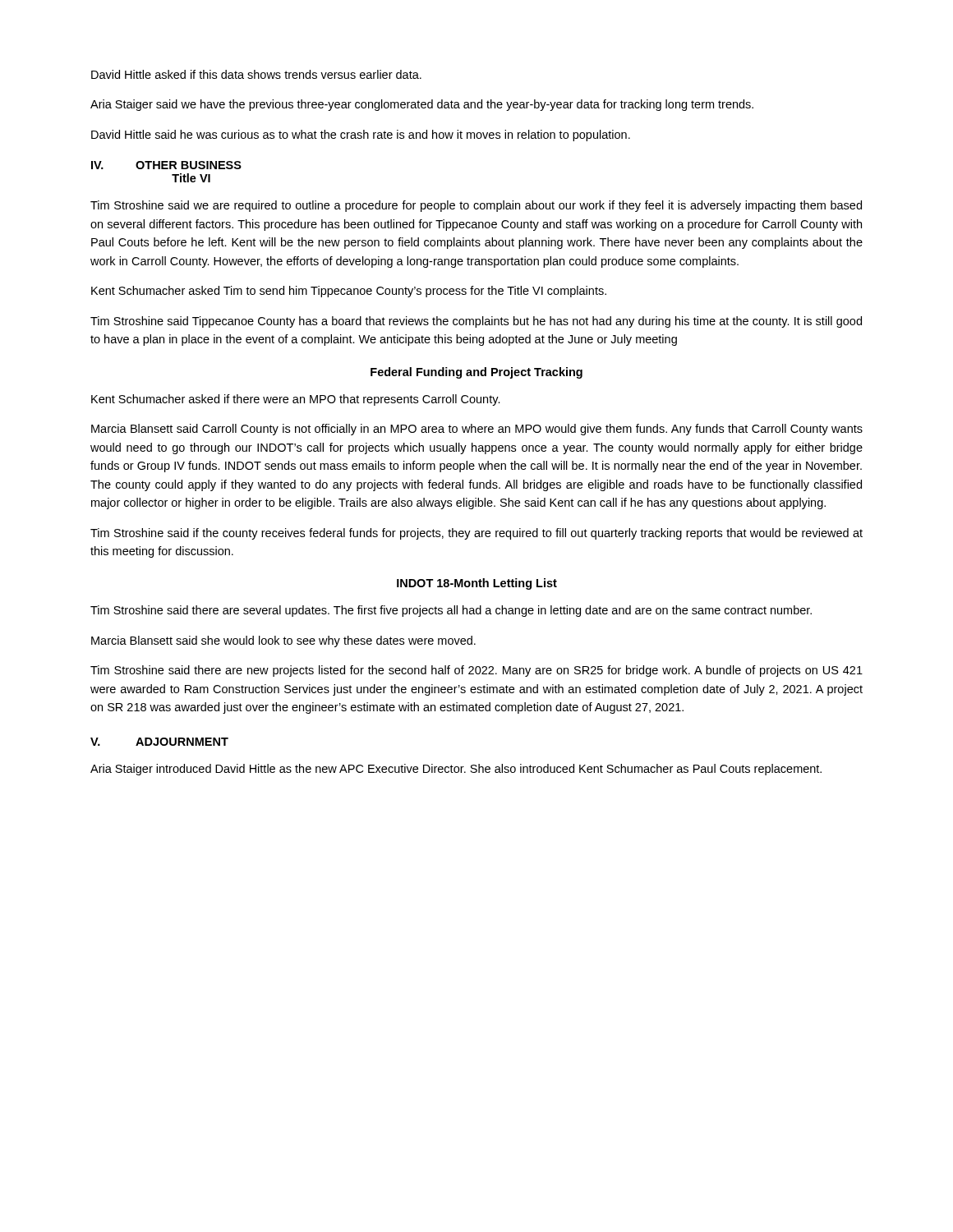Point to the passage starting "Kent Schumacher asked Tim to send him Tippecanoe"
The image size is (953, 1232).
349,291
